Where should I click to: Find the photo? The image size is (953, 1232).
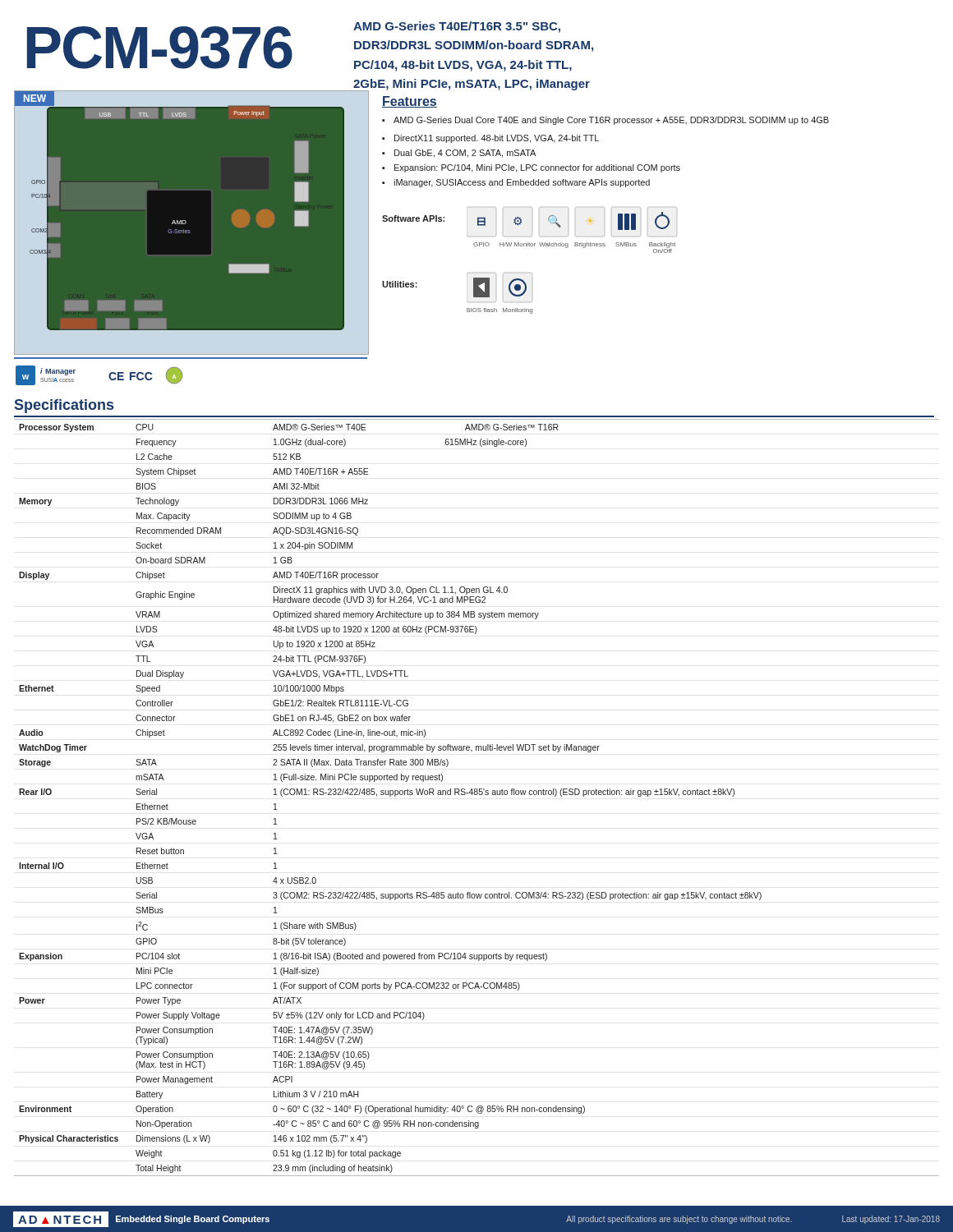(x=191, y=223)
